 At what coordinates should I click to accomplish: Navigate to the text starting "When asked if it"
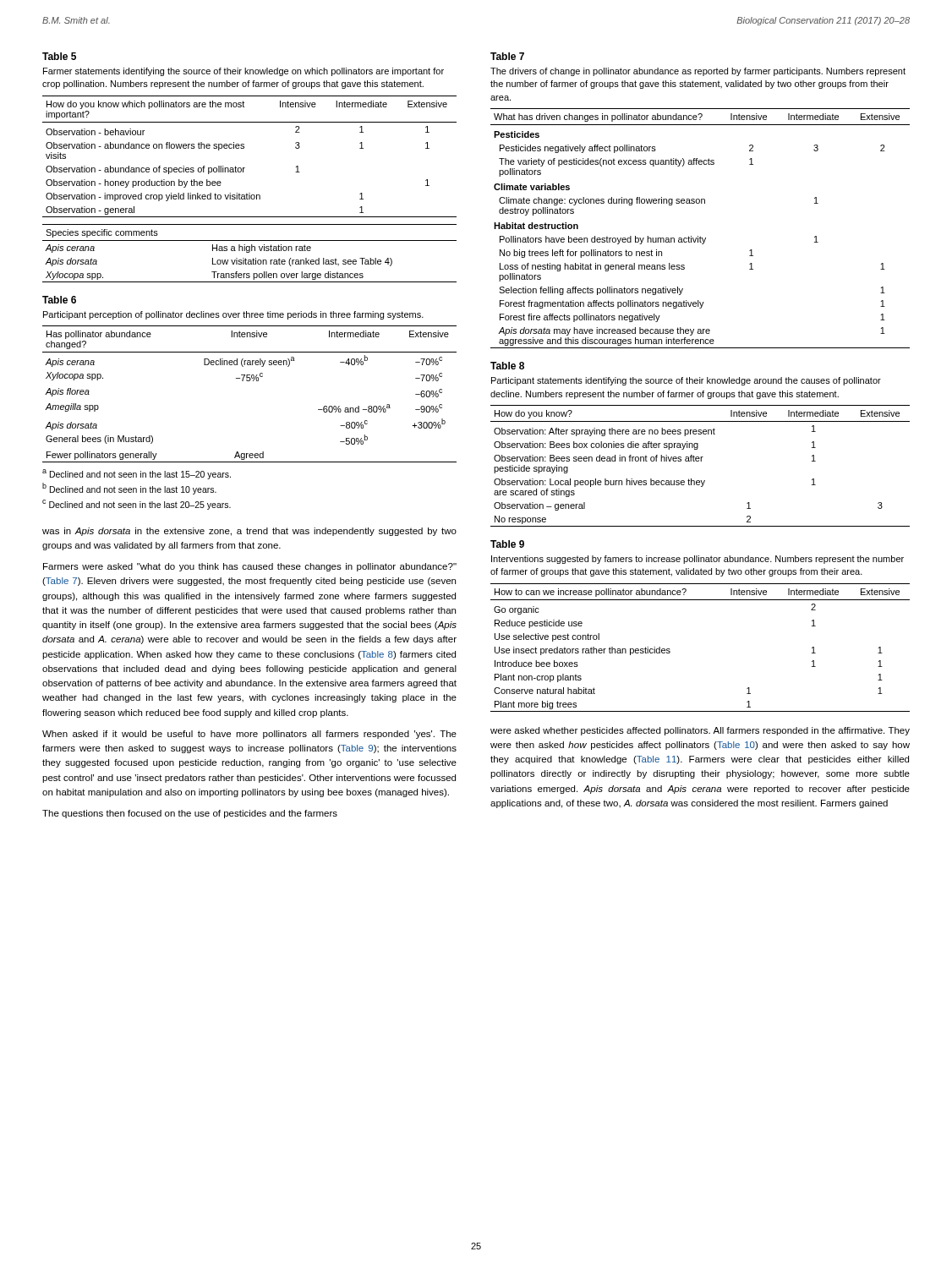249,763
